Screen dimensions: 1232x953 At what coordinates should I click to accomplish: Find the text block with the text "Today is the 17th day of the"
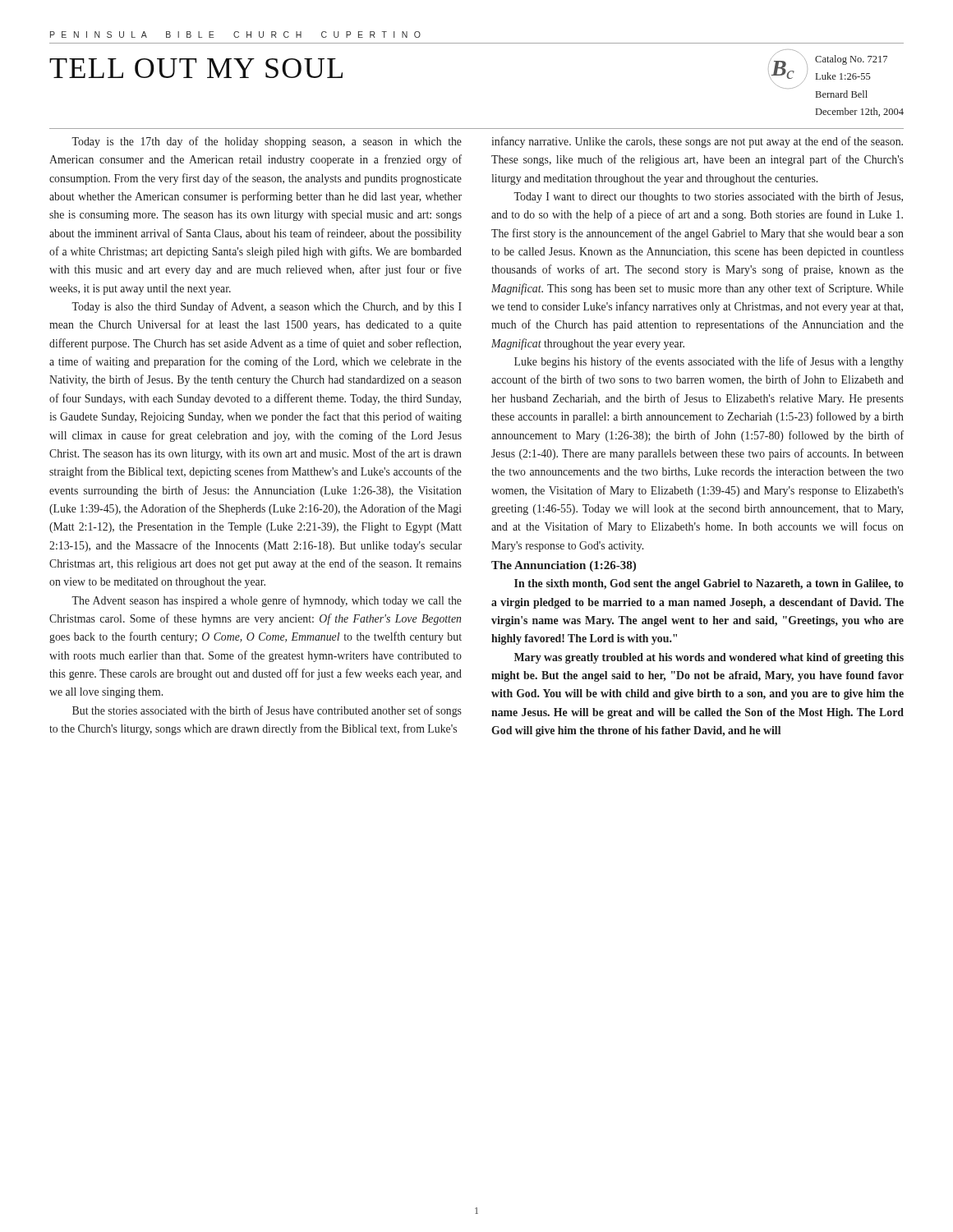pyautogui.click(x=255, y=216)
